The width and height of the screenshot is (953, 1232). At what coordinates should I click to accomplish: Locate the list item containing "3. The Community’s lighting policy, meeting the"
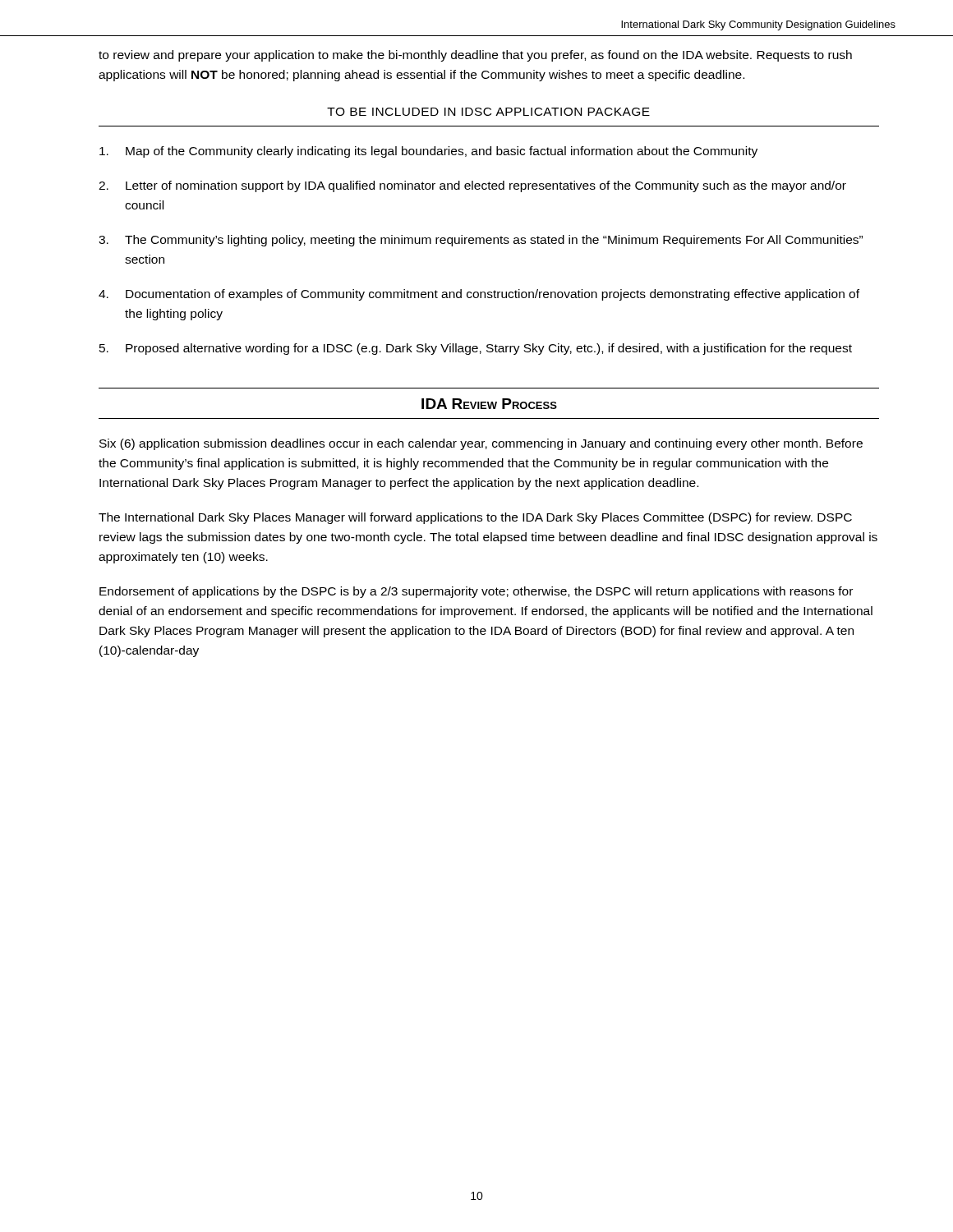489,250
